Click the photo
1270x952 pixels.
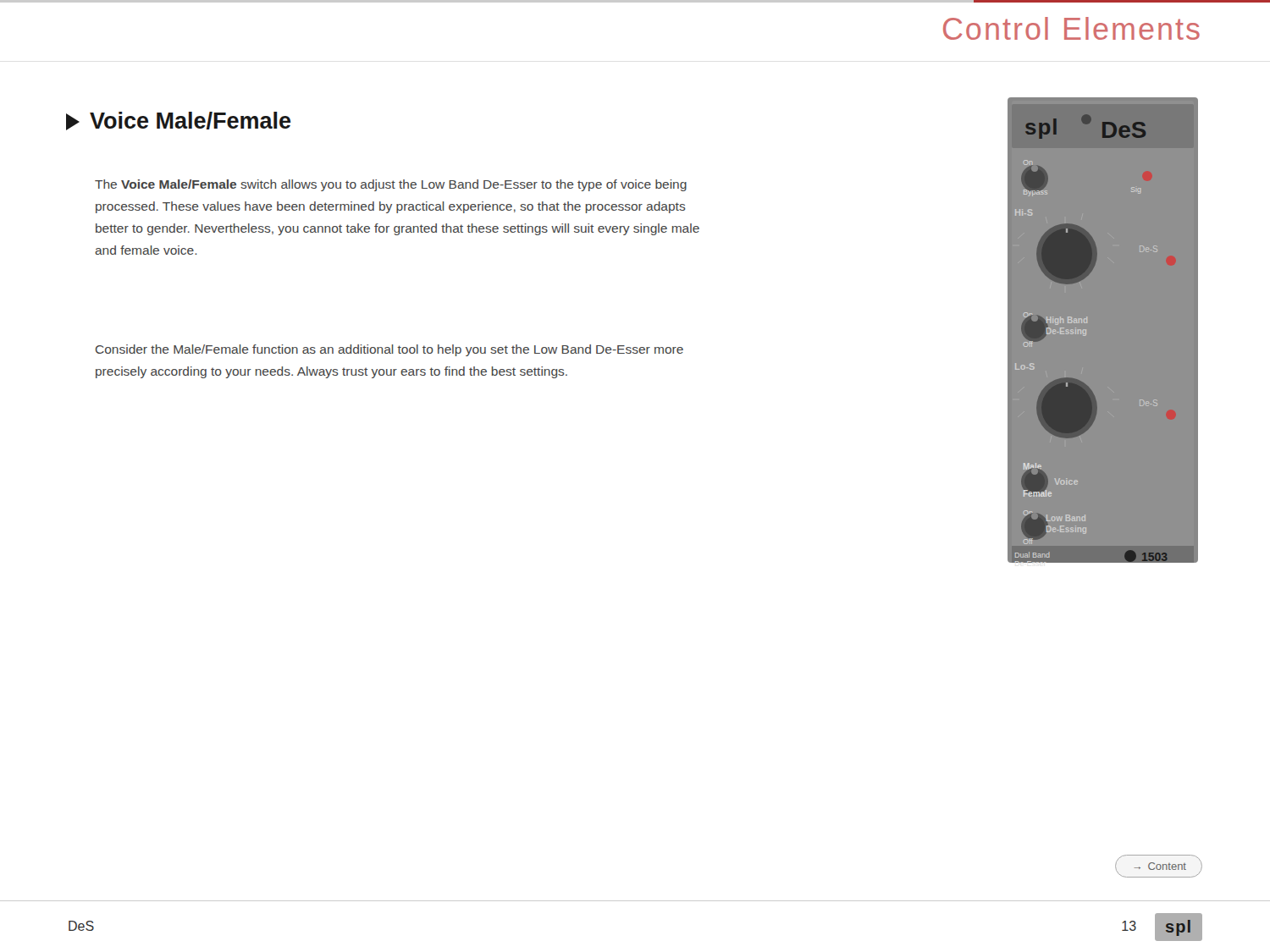(1103, 336)
